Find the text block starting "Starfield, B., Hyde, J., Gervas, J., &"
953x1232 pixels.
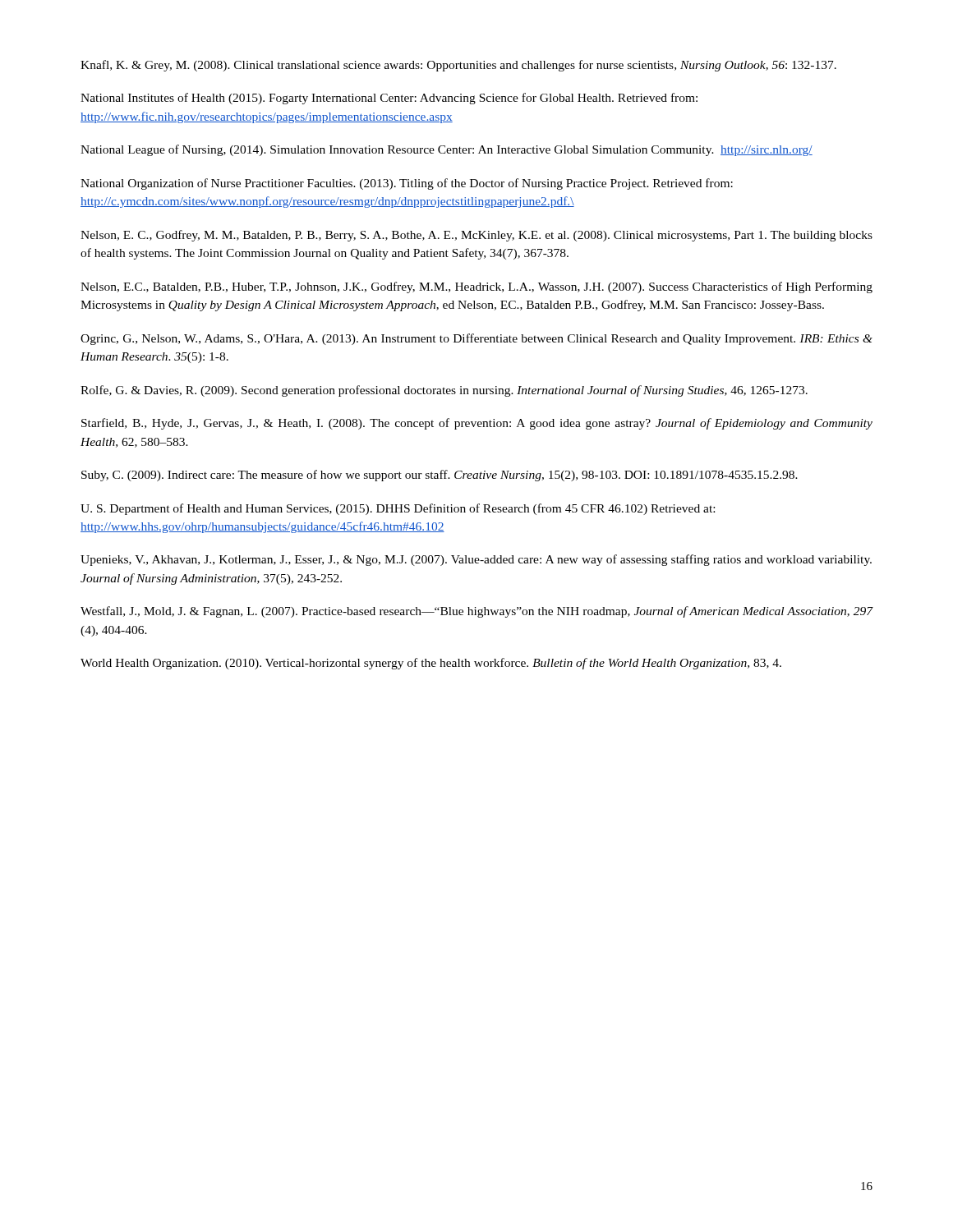pos(476,432)
